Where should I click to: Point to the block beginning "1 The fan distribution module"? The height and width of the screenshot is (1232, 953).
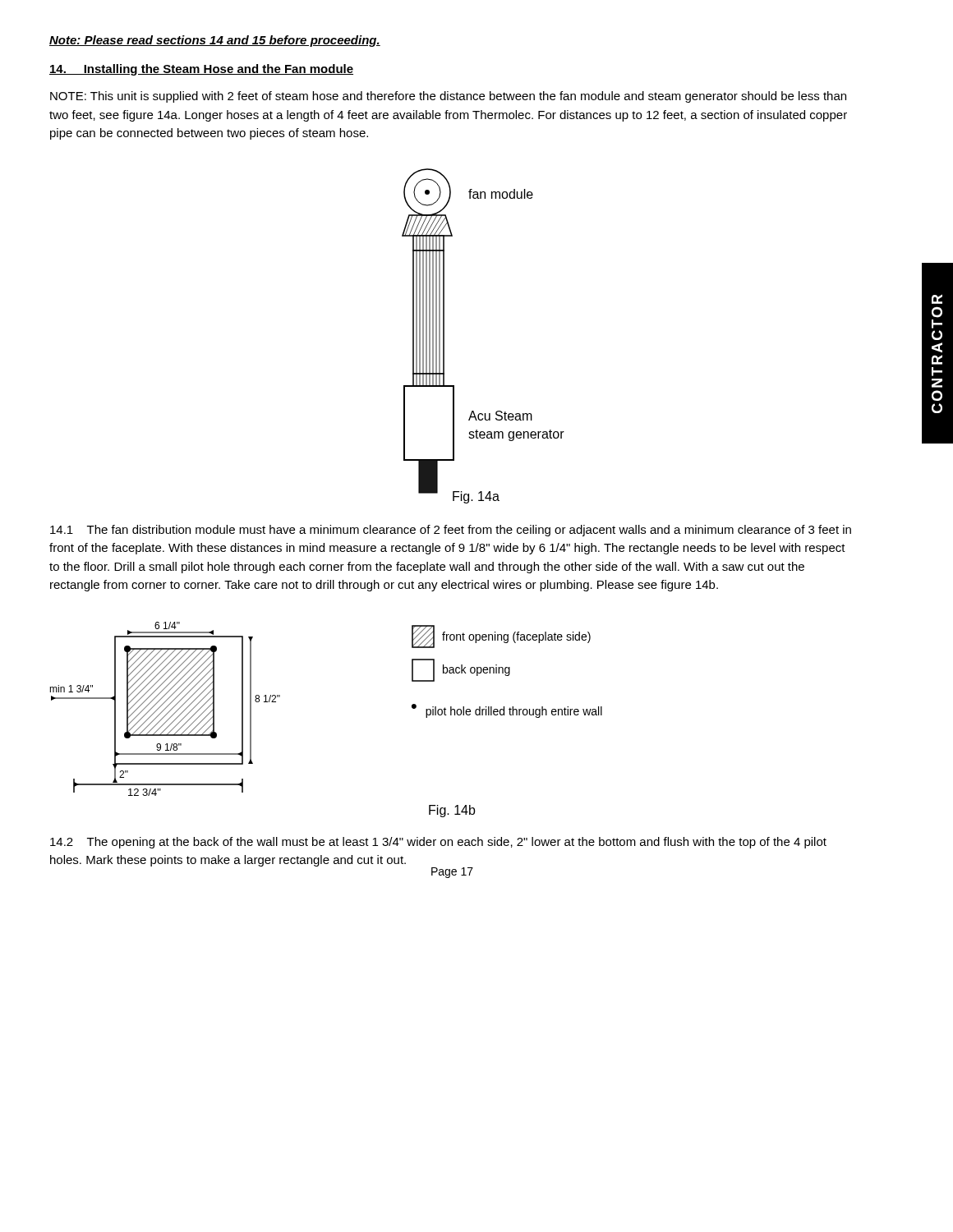tap(451, 557)
